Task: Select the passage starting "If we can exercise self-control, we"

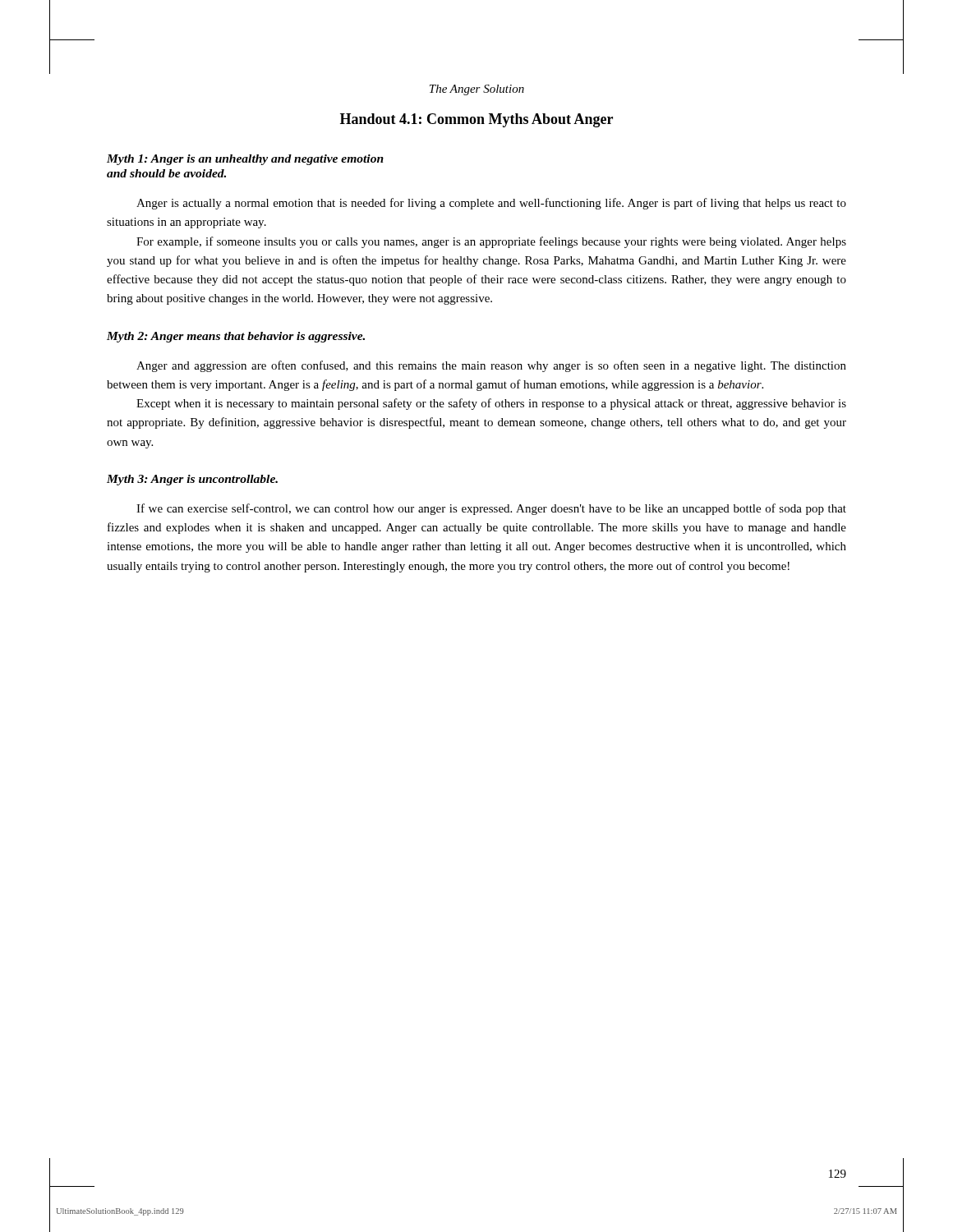Action: pos(476,537)
